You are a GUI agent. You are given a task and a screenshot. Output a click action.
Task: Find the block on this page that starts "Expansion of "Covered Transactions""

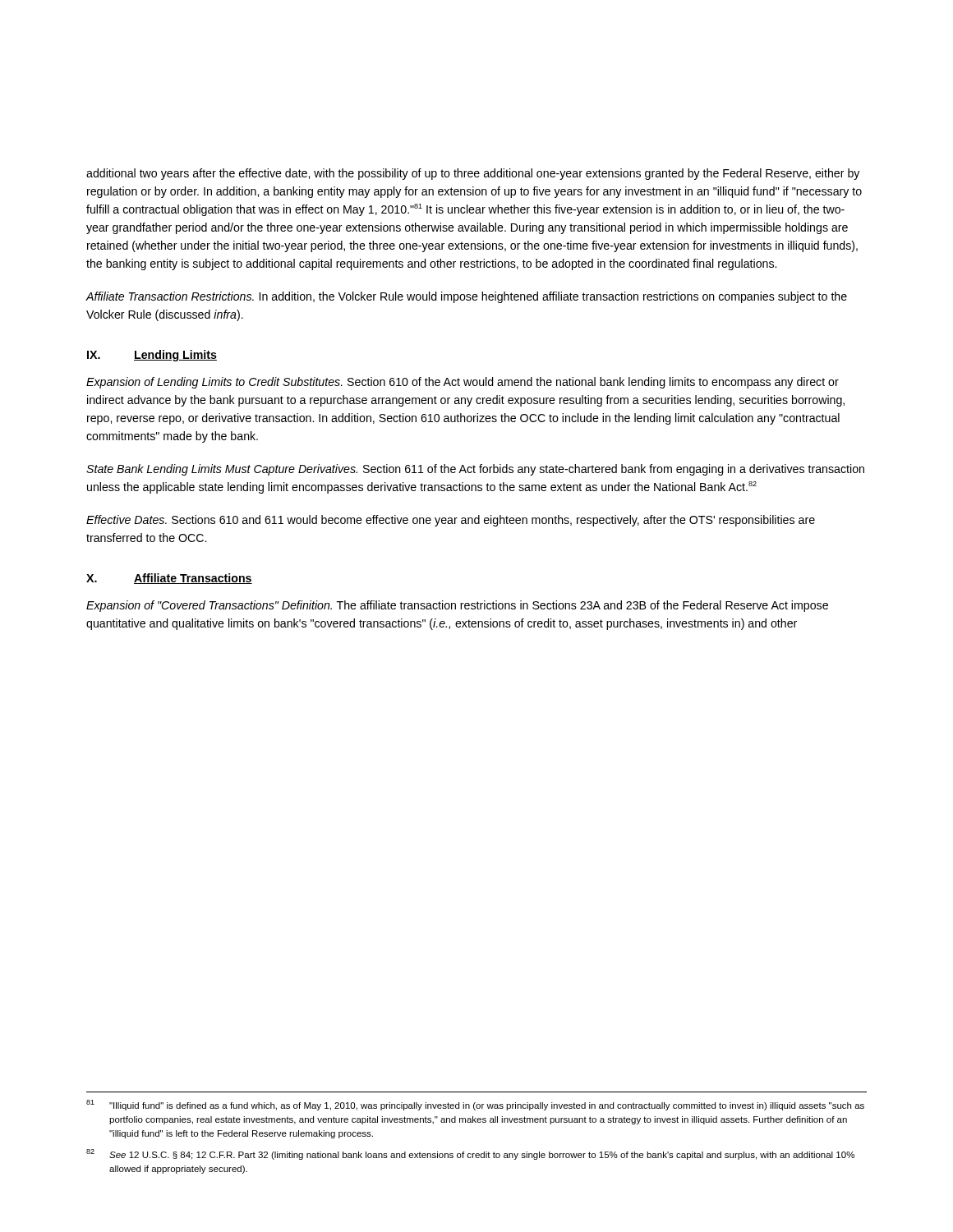(457, 614)
